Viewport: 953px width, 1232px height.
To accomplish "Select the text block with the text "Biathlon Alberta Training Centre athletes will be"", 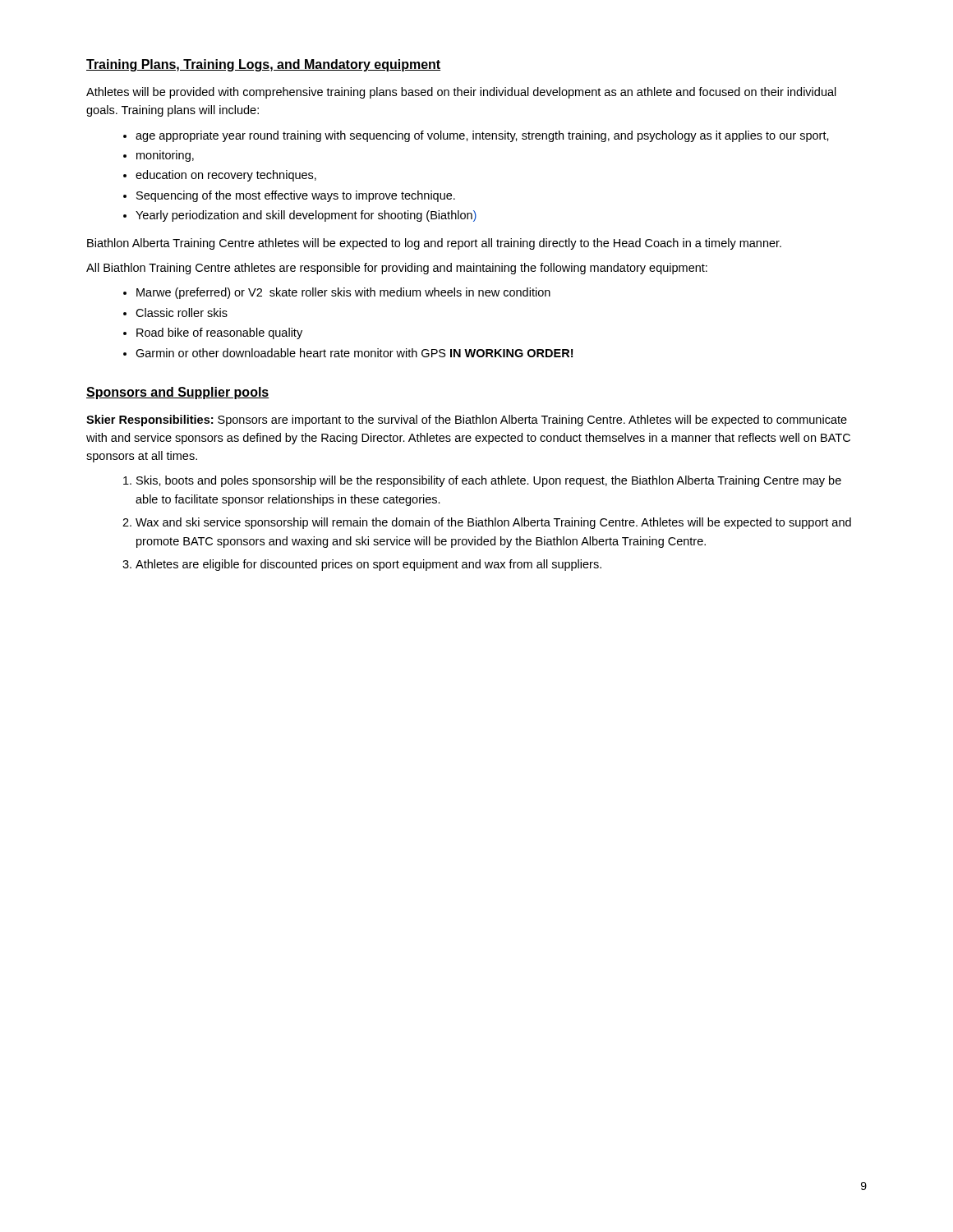I will (434, 243).
